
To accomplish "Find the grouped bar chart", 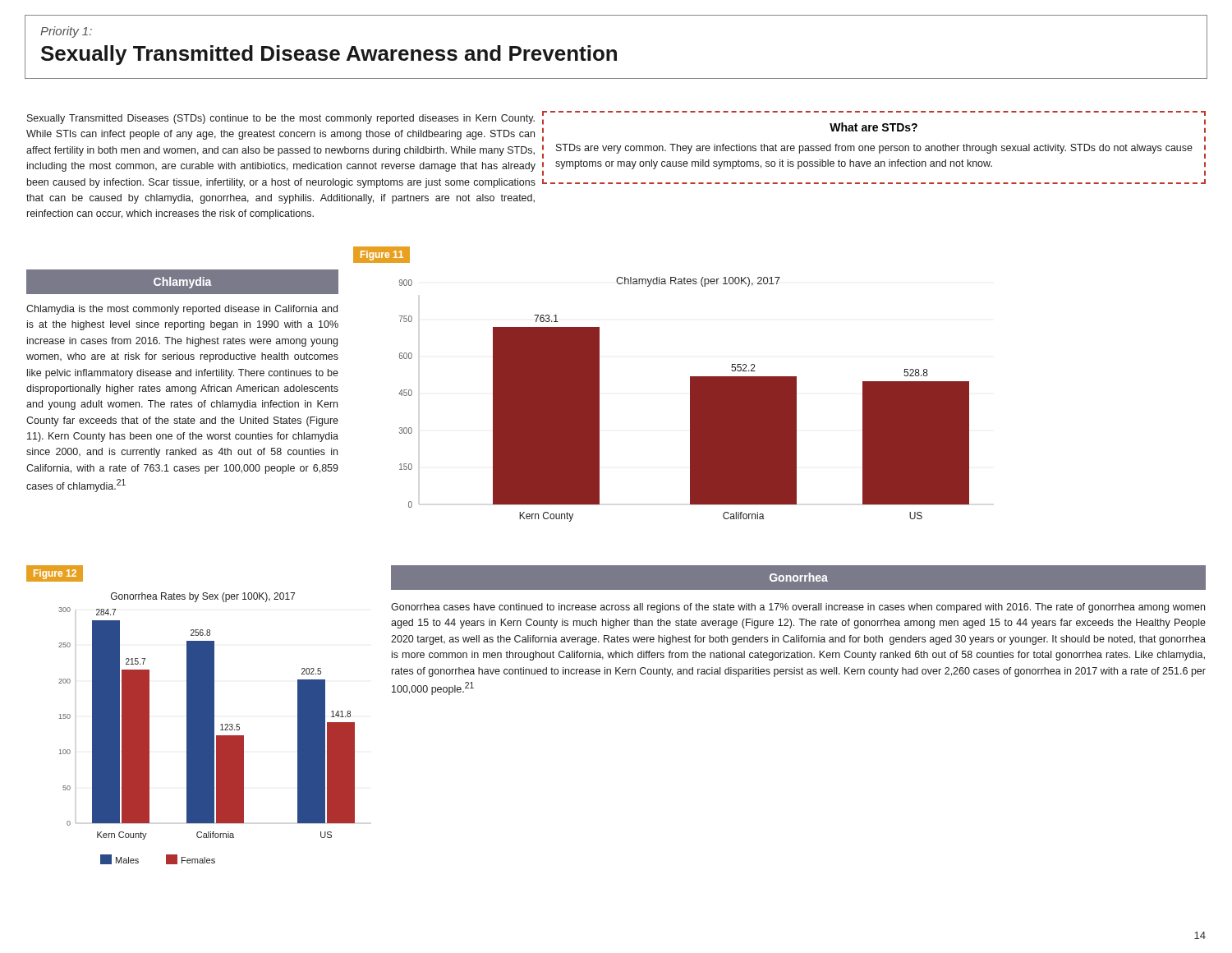I will (x=203, y=725).
